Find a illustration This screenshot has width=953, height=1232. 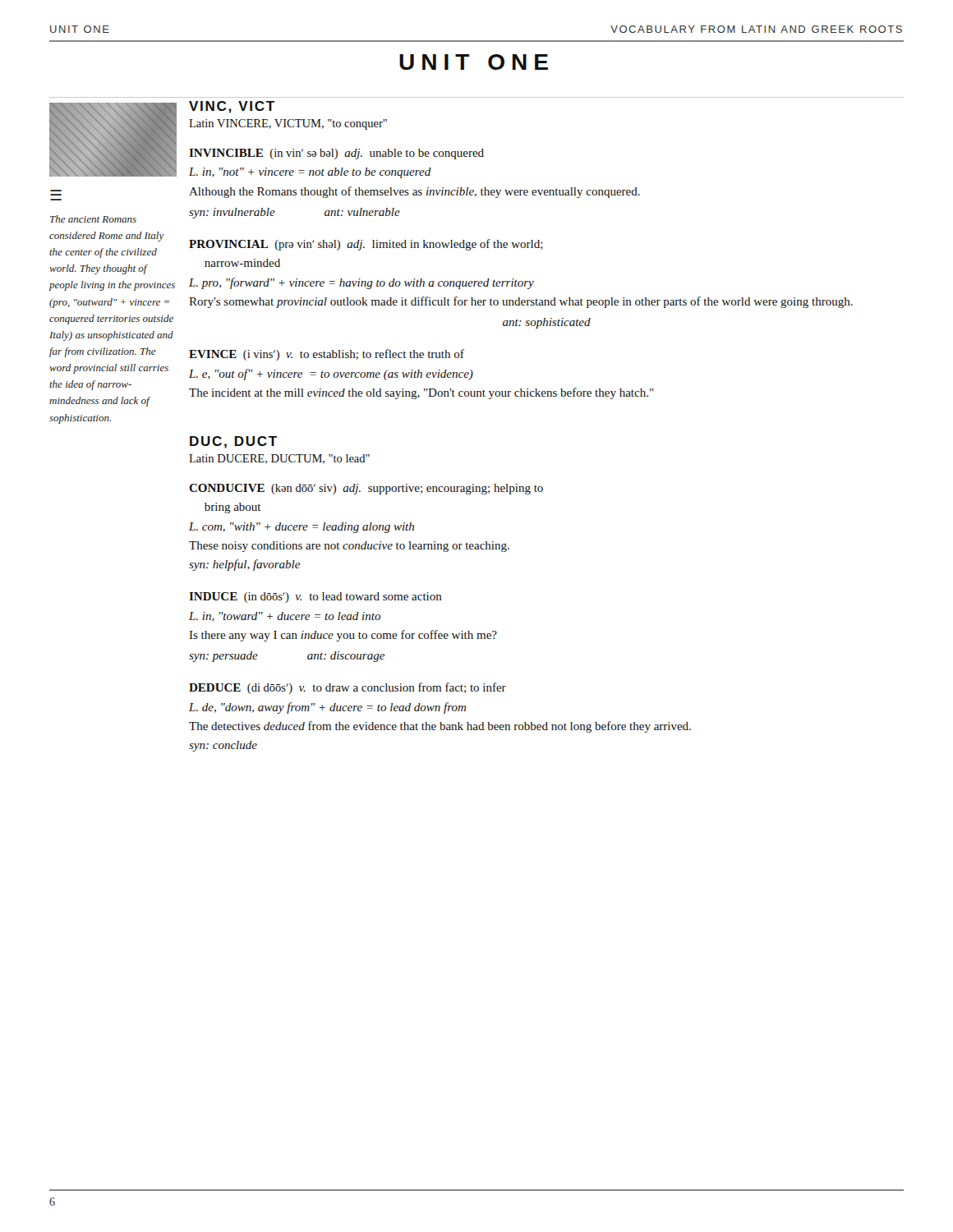click(113, 140)
